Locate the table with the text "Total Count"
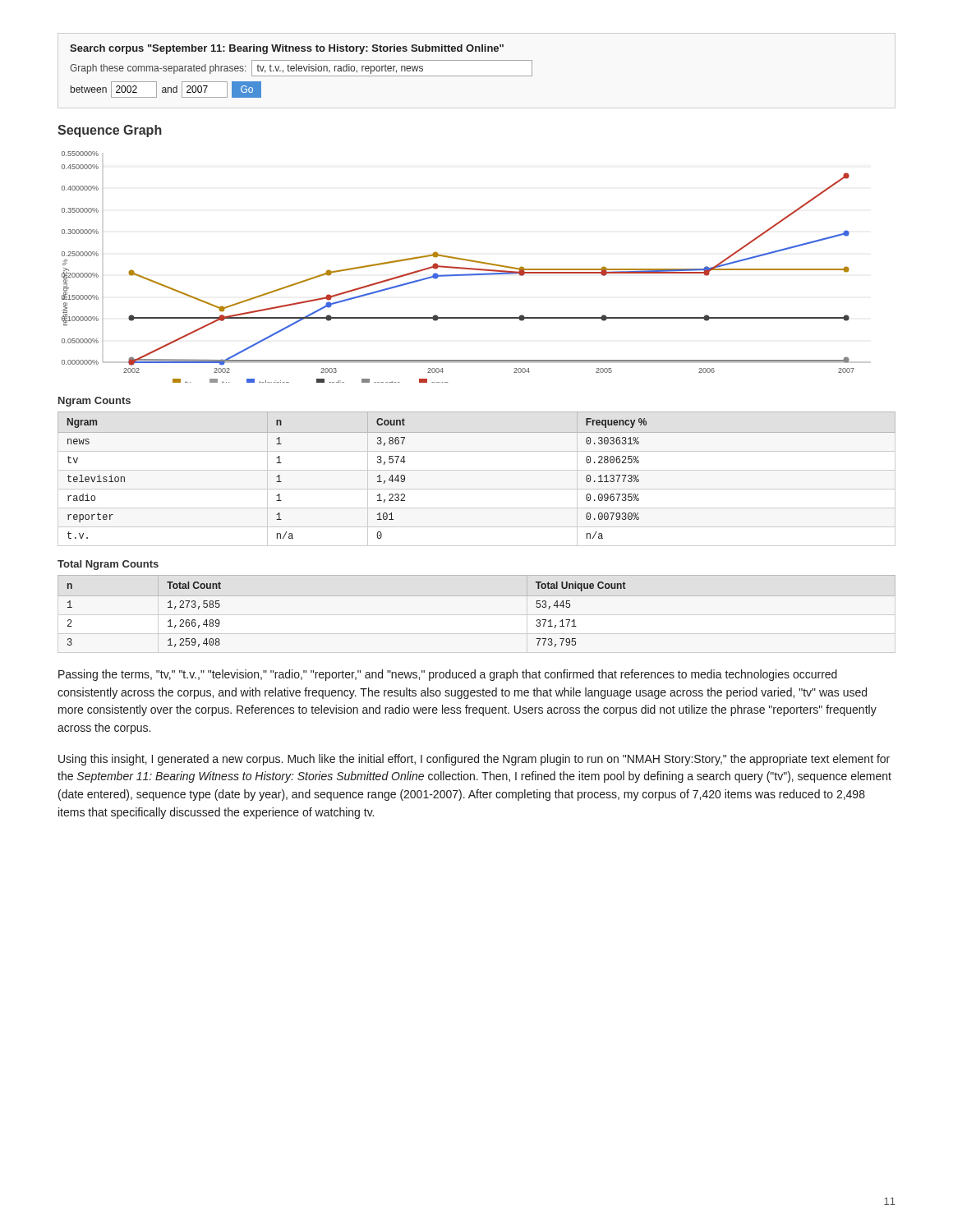Viewport: 953px width, 1232px height. pyautogui.click(x=476, y=614)
